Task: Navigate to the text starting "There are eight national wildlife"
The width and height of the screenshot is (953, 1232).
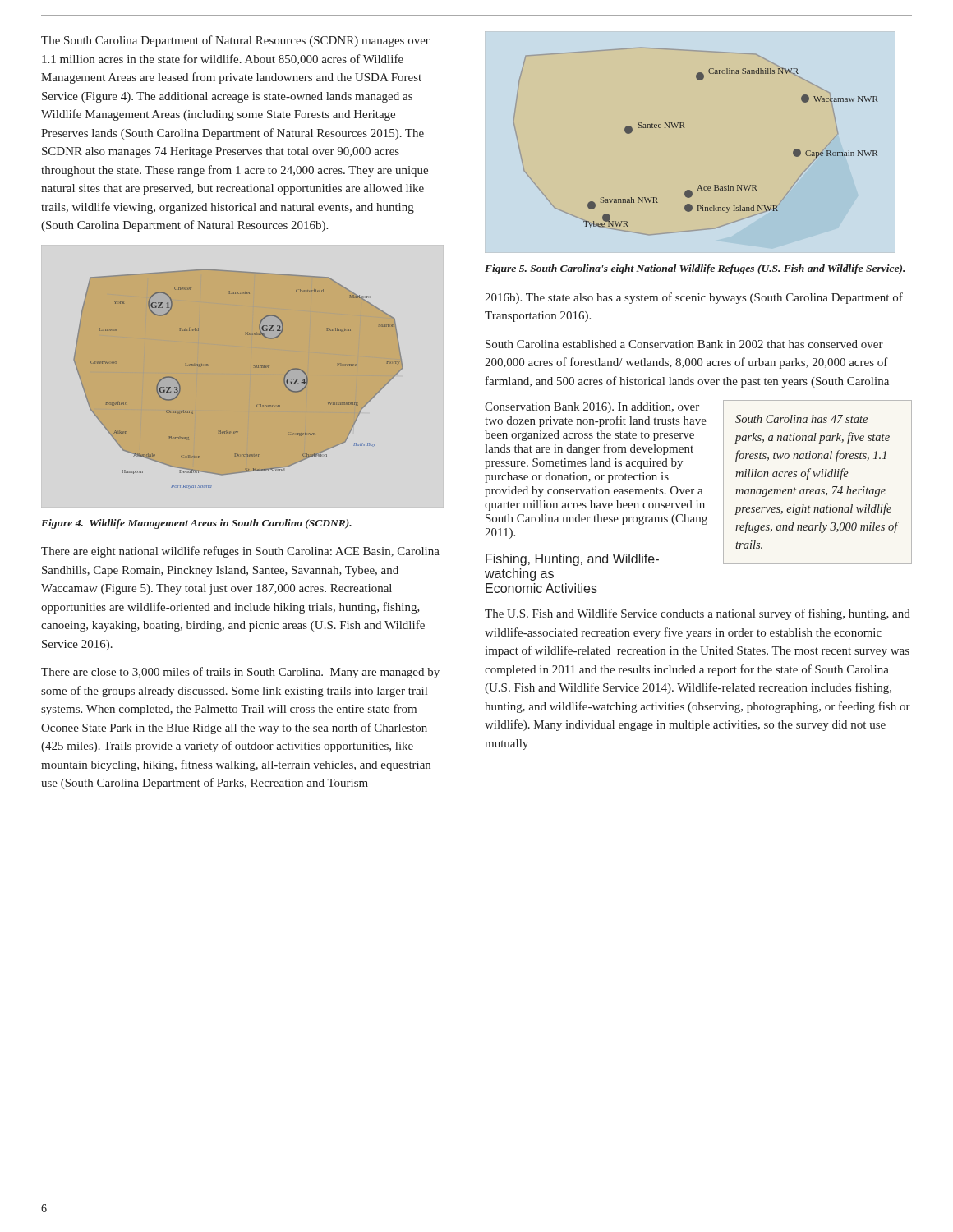Action: [x=242, y=598]
